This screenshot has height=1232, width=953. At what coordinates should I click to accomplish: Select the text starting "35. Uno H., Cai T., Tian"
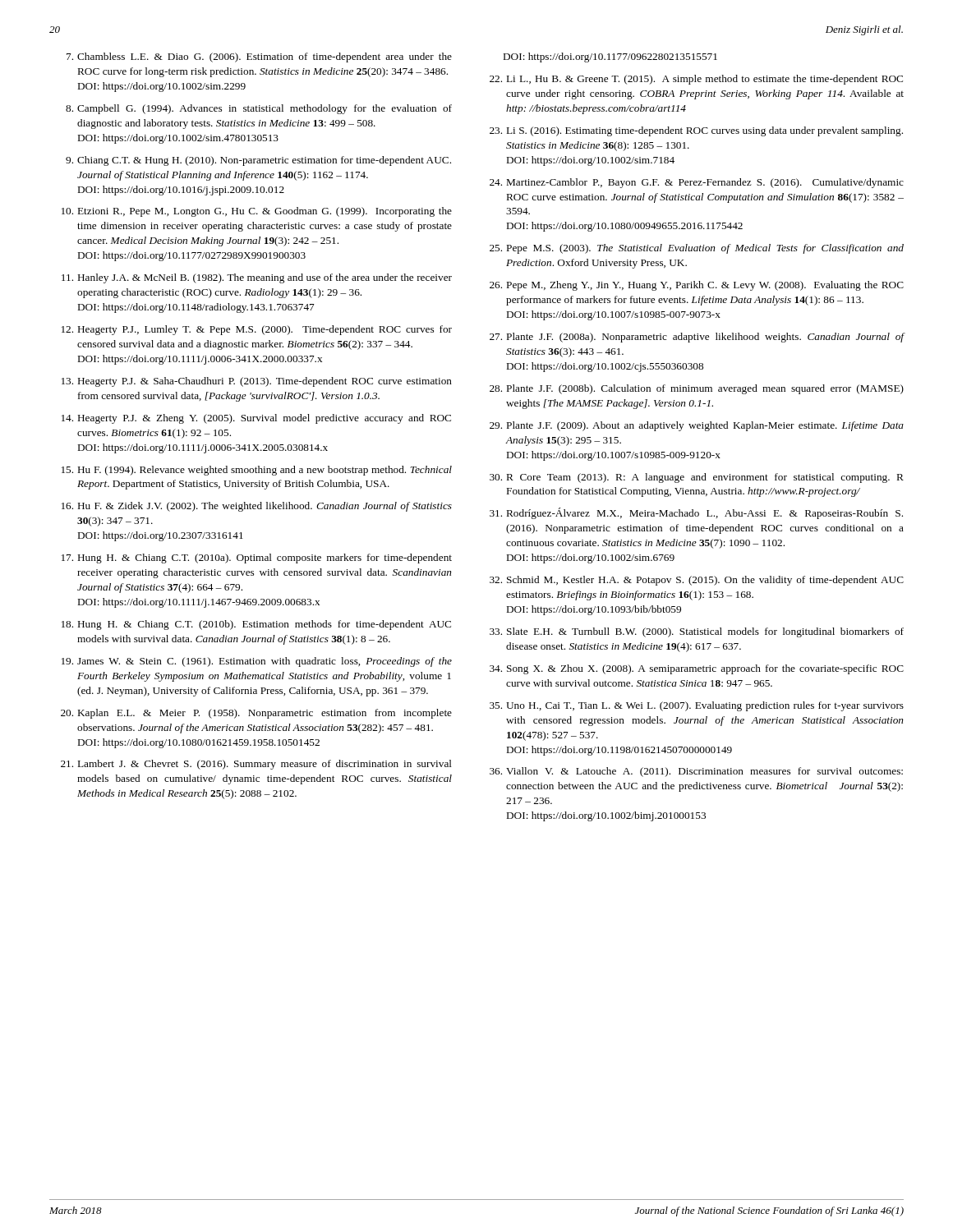click(x=691, y=727)
